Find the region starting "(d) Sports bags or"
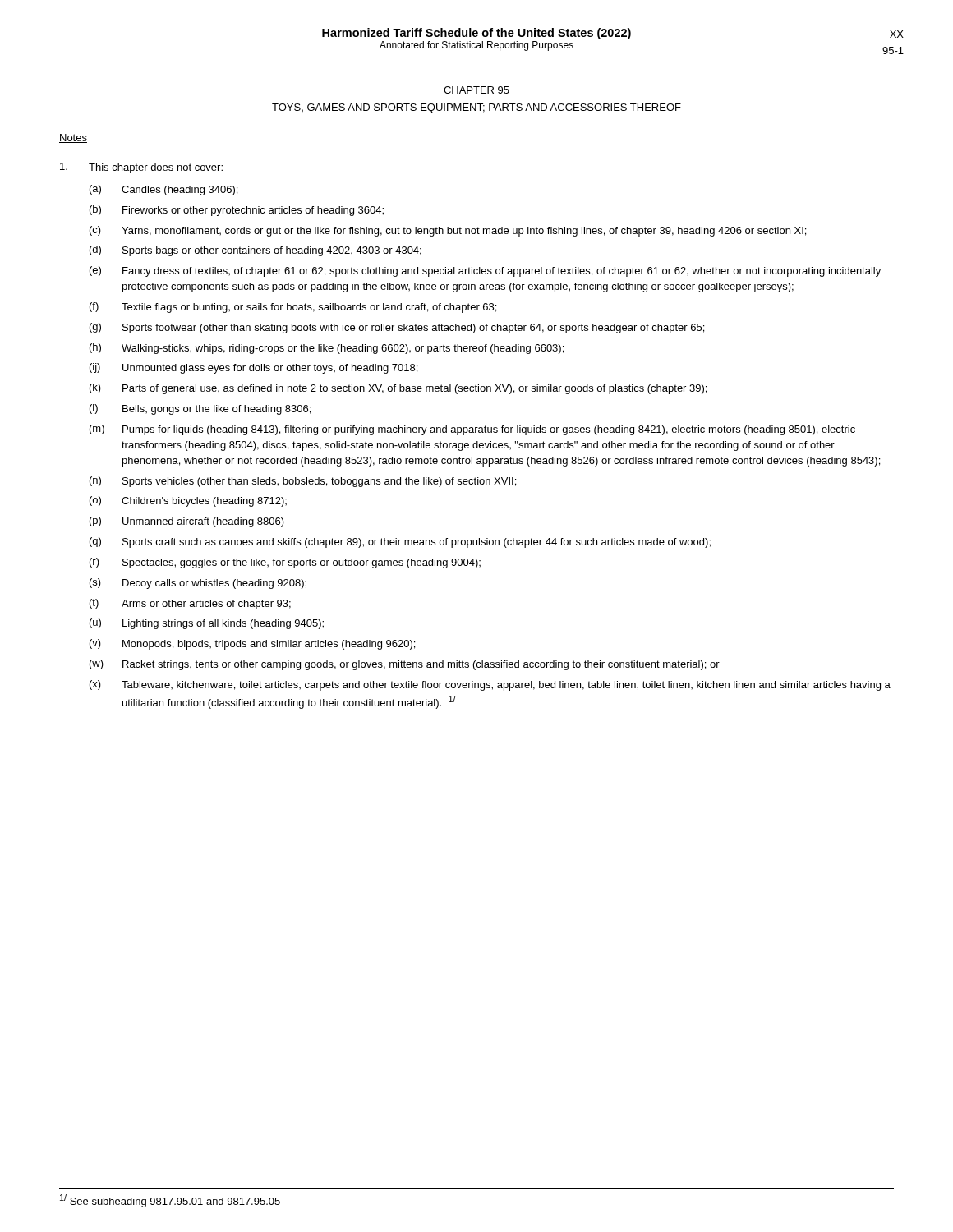953x1232 pixels. point(255,251)
